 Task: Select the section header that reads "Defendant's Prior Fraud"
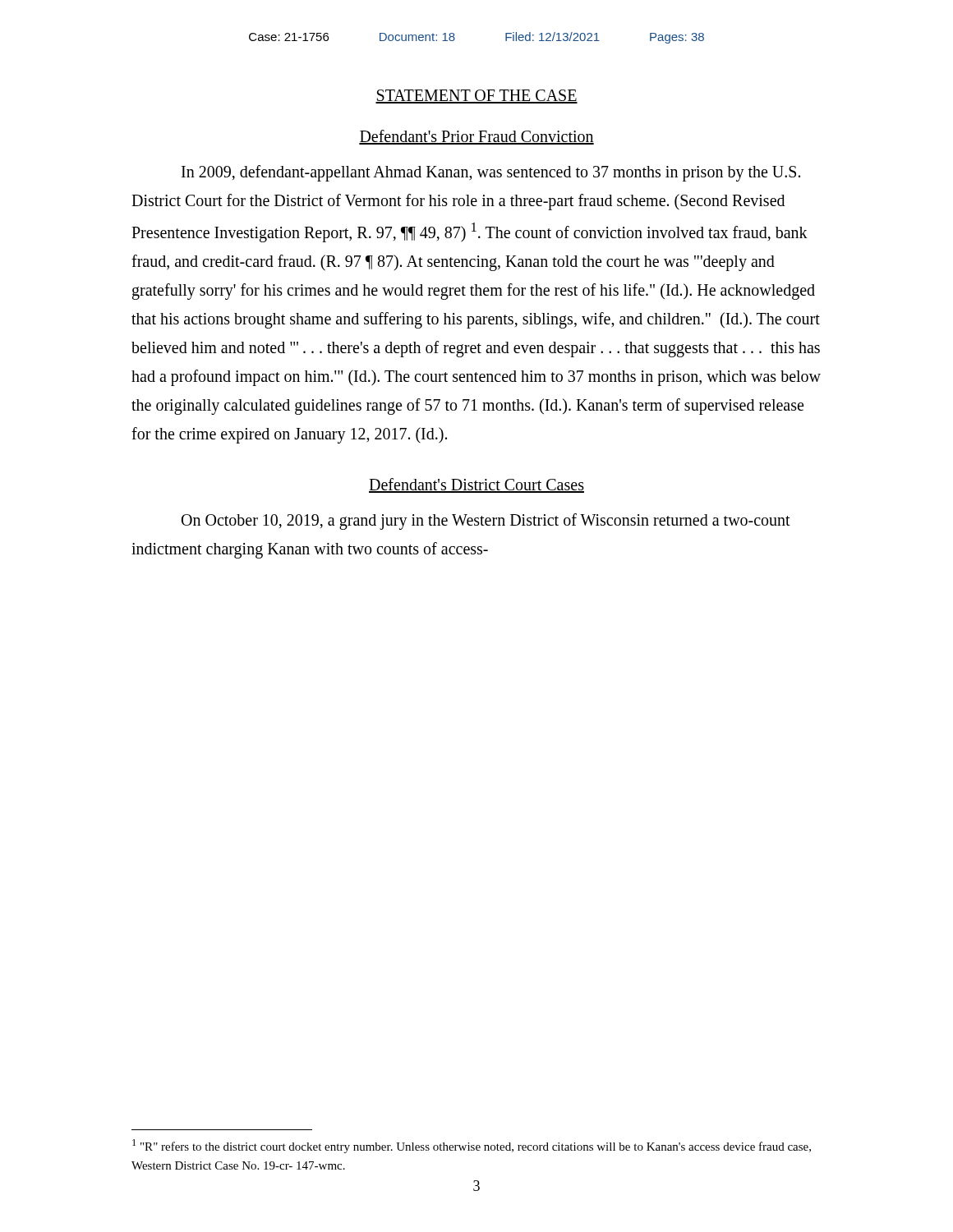(476, 136)
